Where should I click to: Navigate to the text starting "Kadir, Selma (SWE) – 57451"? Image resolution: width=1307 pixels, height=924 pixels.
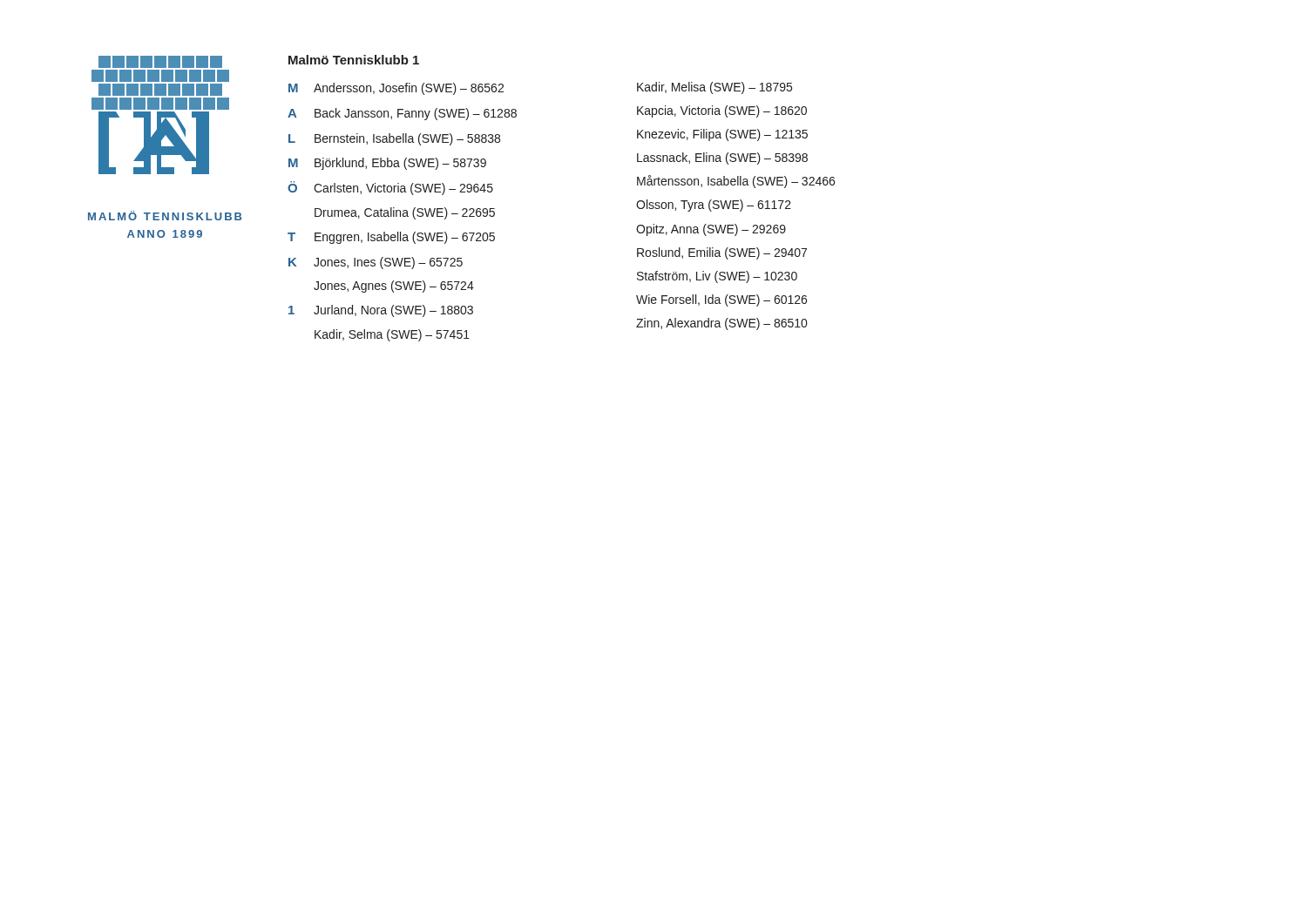[392, 335]
